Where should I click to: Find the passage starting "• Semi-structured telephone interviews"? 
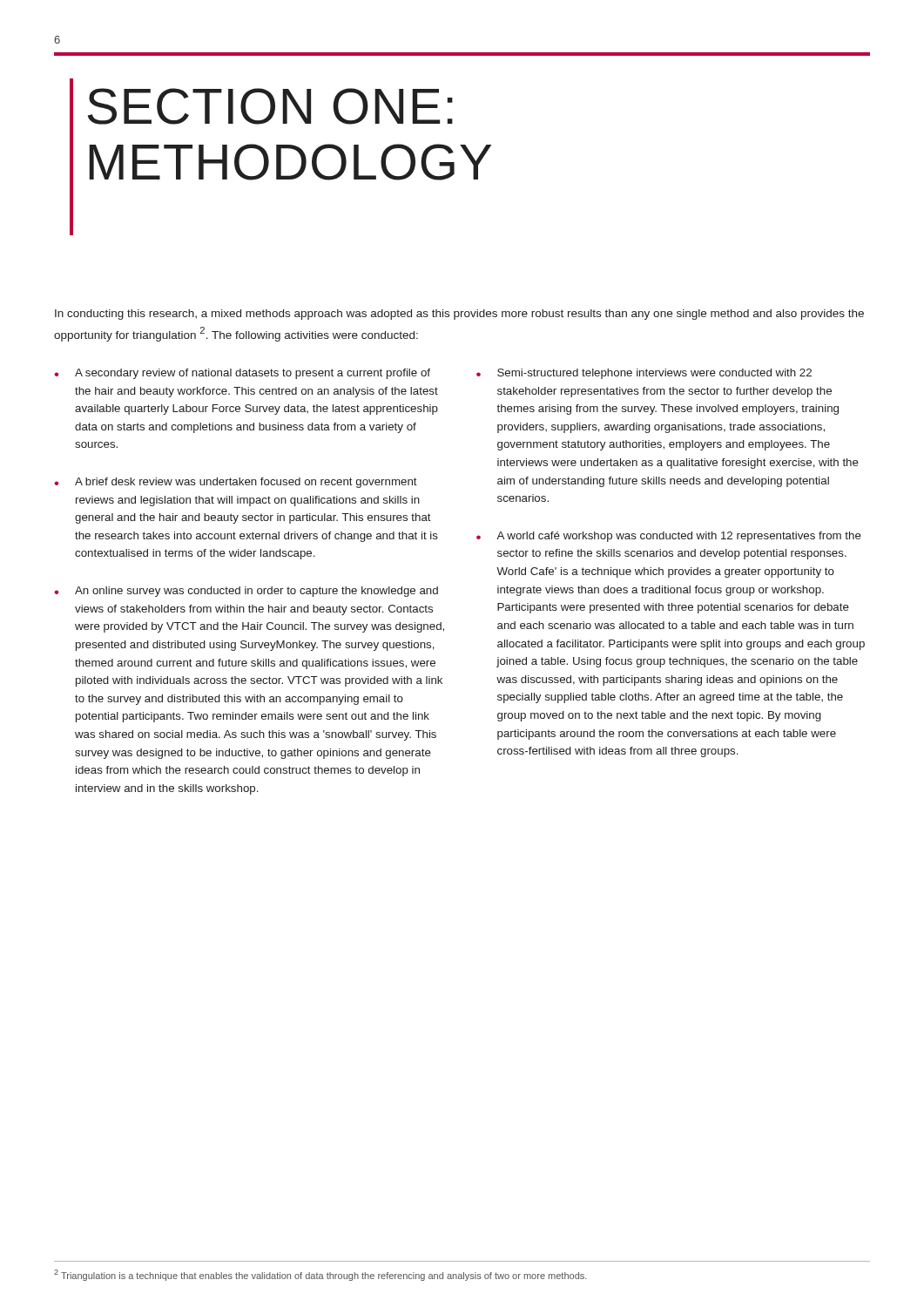[673, 436]
